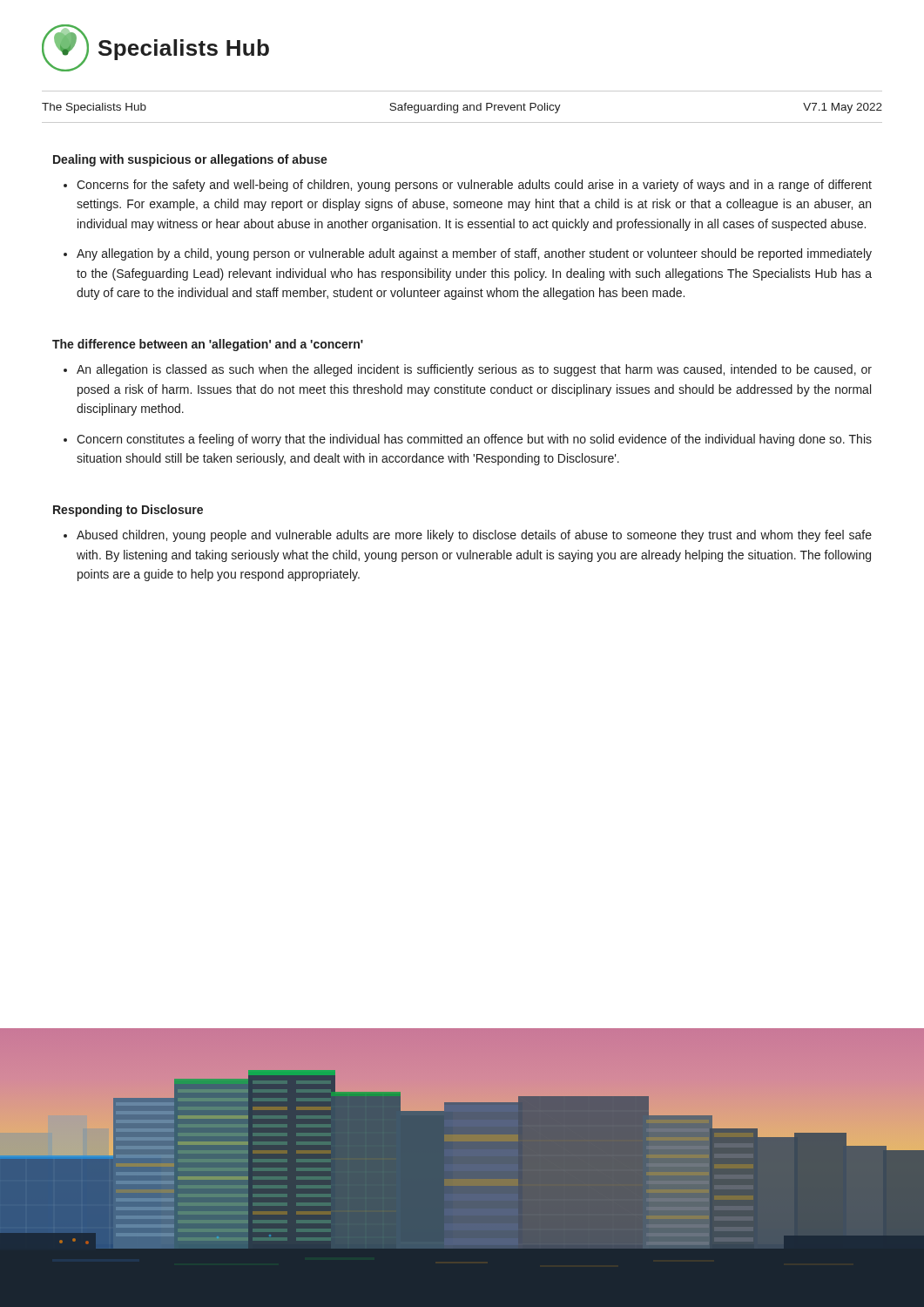The image size is (924, 1307).
Task: Find the section header that reads "Dealing with suspicious or allegations of"
Action: pyautogui.click(x=190, y=159)
